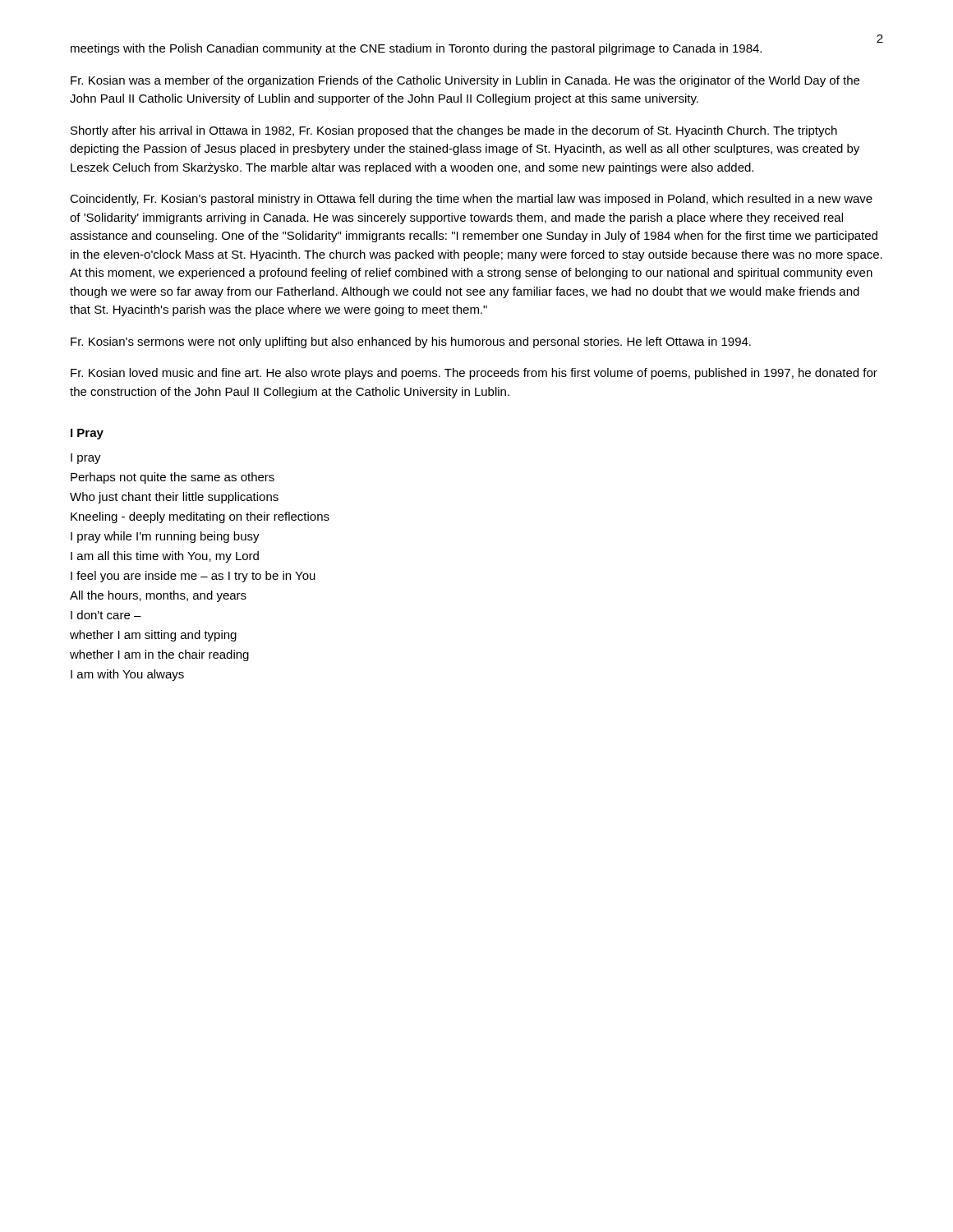Find the text block with the text "Fr. Kosian's sermons were not only uplifting but"
The height and width of the screenshot is (1232, 953).
[411, 341]
